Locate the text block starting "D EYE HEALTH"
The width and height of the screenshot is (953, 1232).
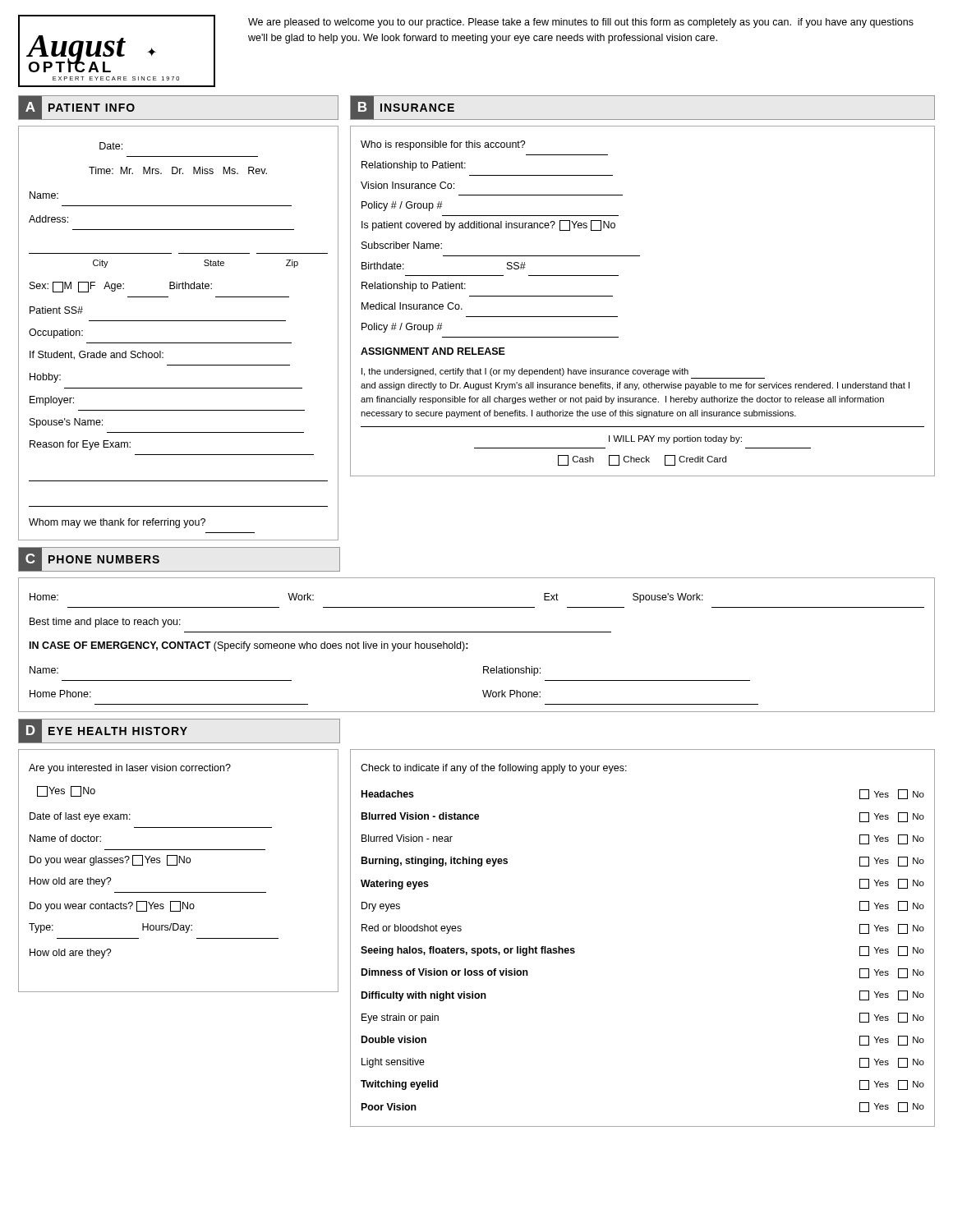pos(103,731)
